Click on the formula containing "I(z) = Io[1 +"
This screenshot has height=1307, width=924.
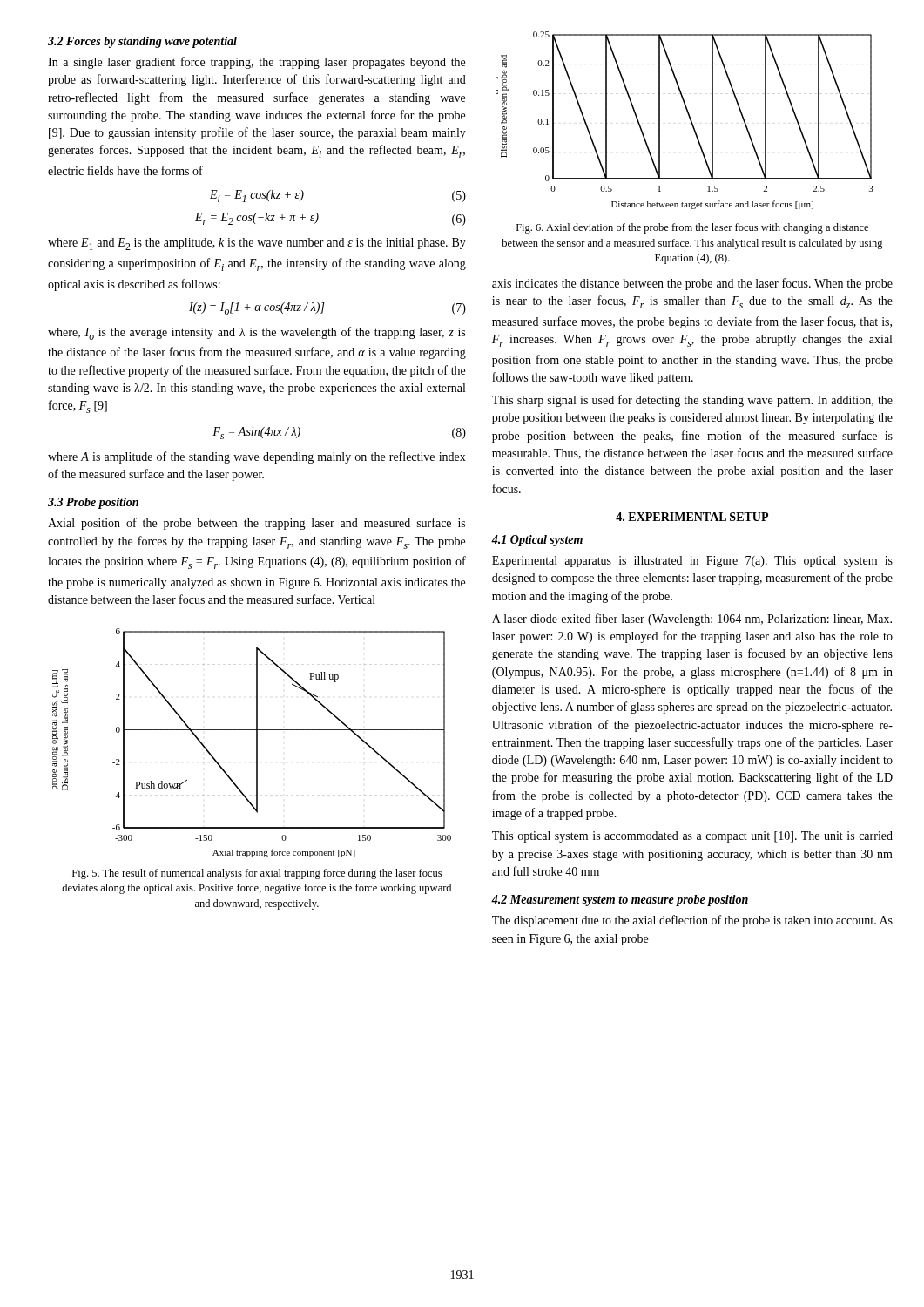coord(257,309)
